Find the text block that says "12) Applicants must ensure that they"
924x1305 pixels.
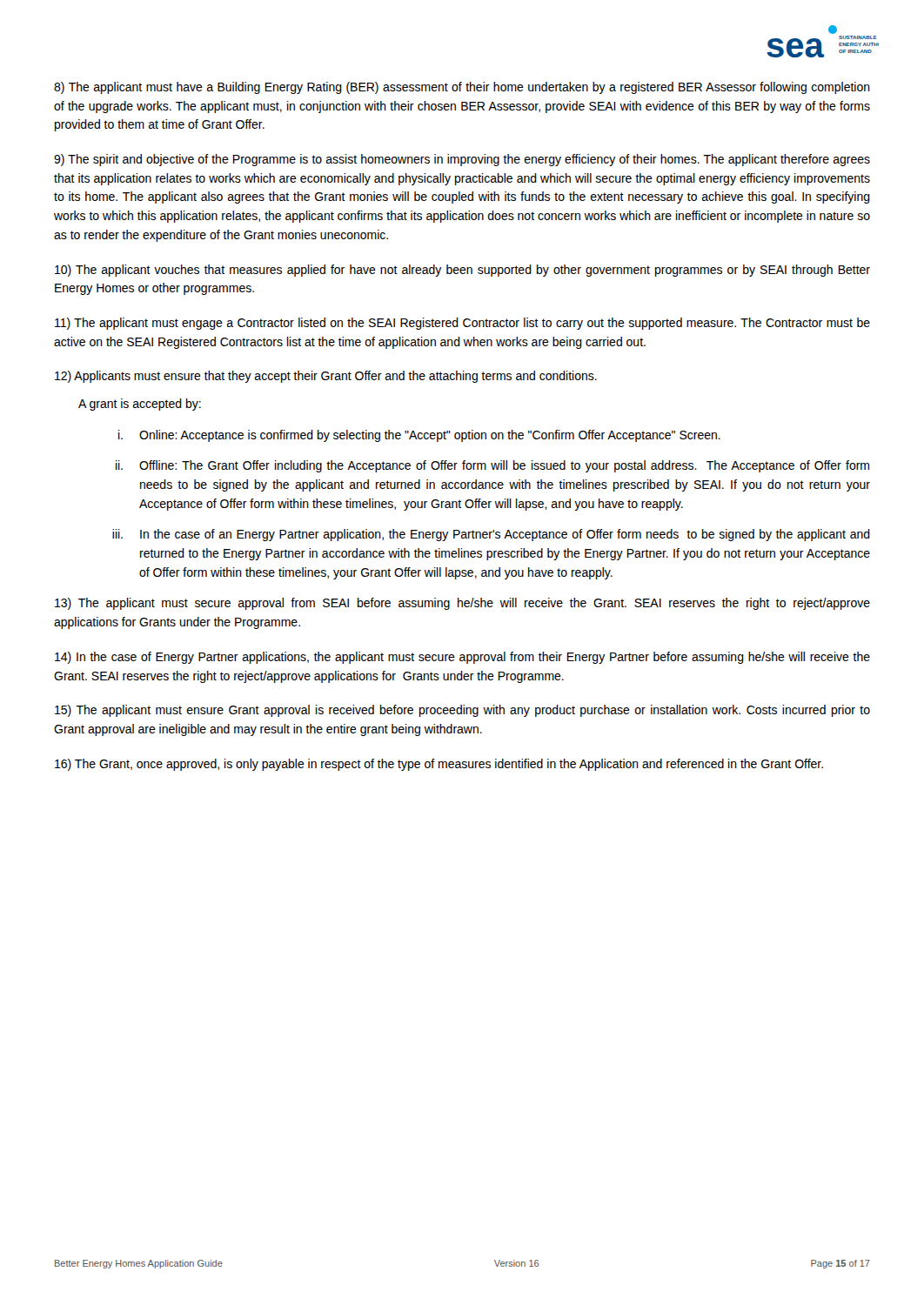[x=326, y=376]
